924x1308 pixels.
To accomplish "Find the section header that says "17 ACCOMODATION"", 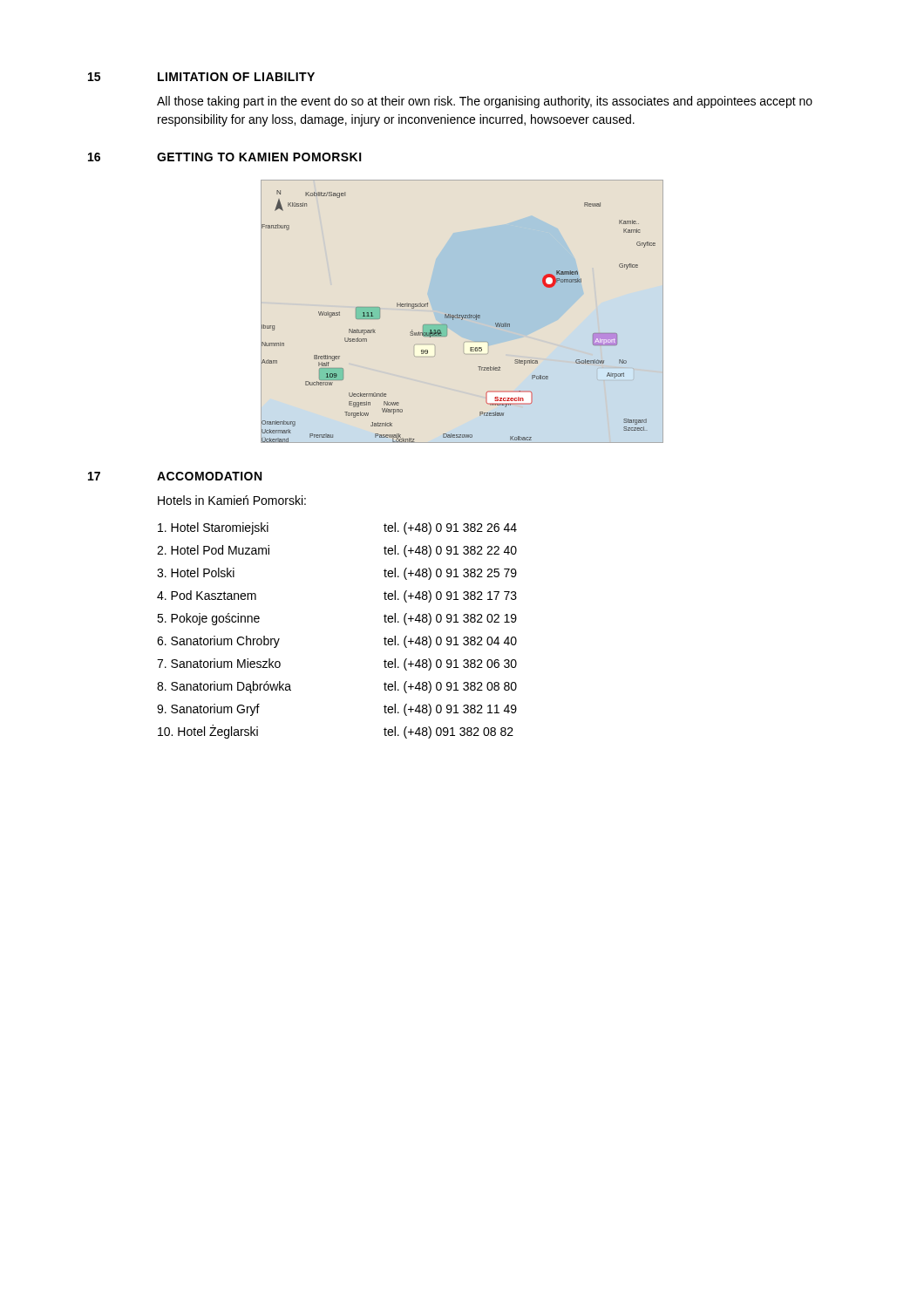I will click(x=175, y=476).
